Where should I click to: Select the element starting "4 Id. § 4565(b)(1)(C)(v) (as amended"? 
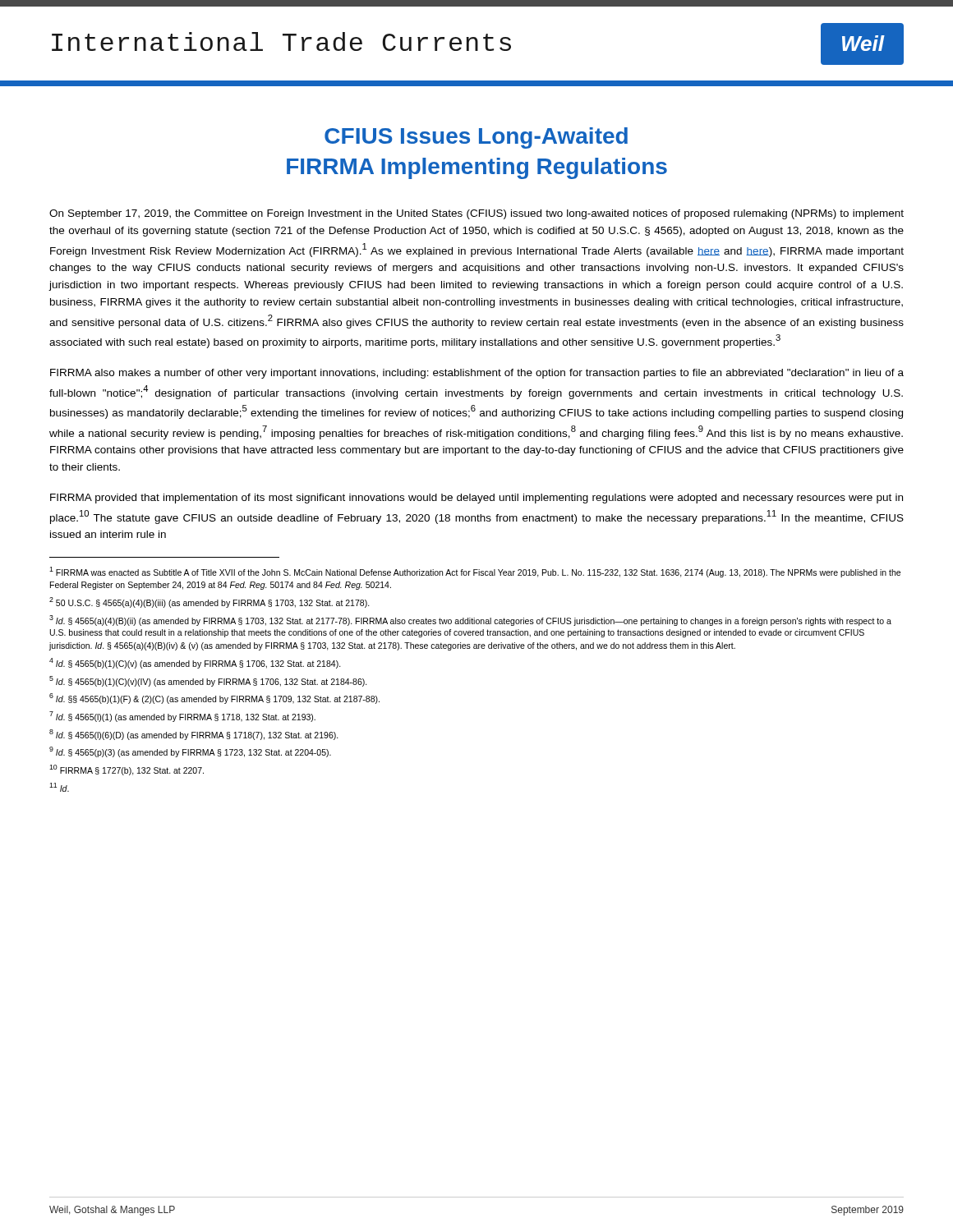coord(195,662)
